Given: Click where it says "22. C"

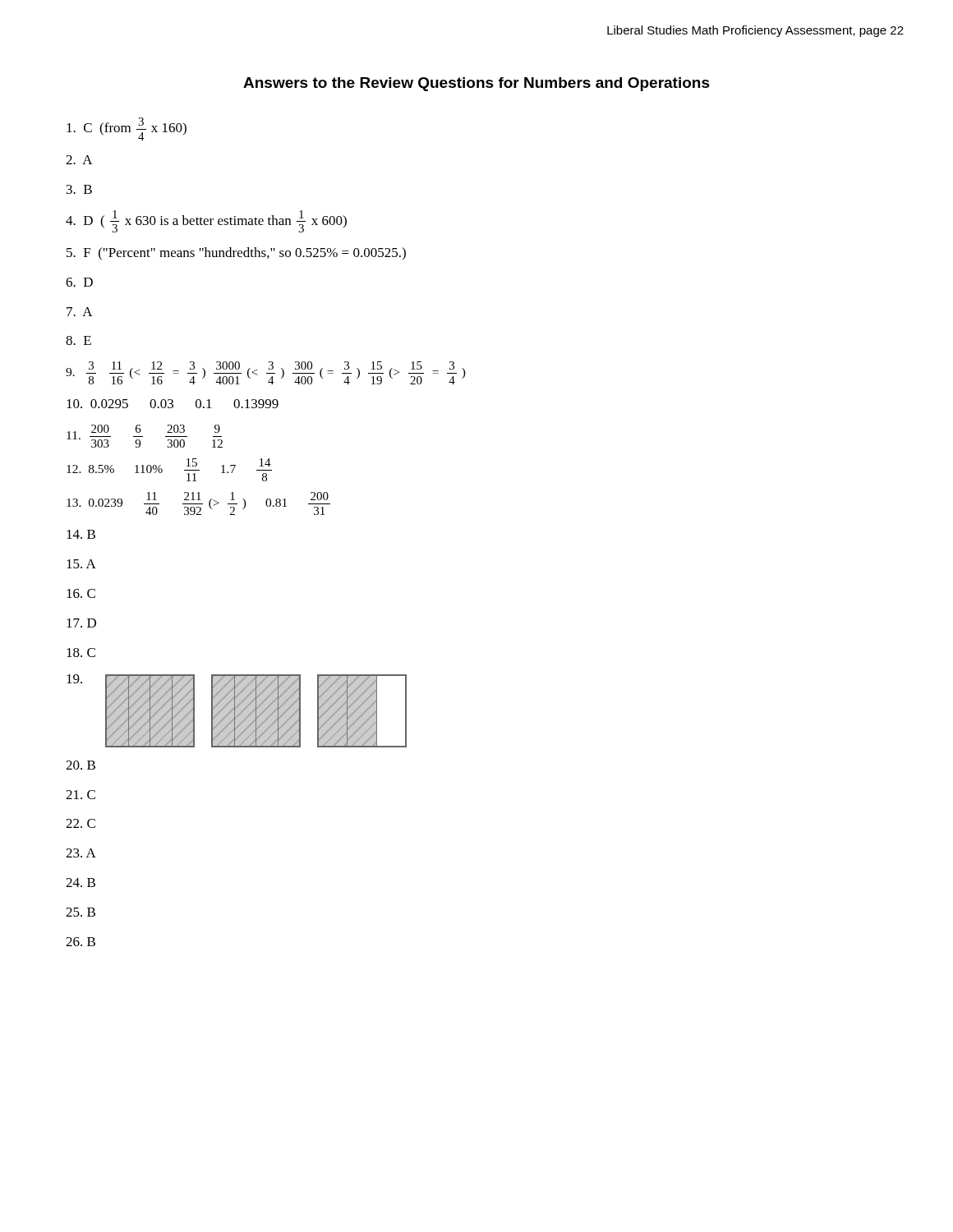Looking at the screenshot, I should pyautogui.click(x=81, y=824).
